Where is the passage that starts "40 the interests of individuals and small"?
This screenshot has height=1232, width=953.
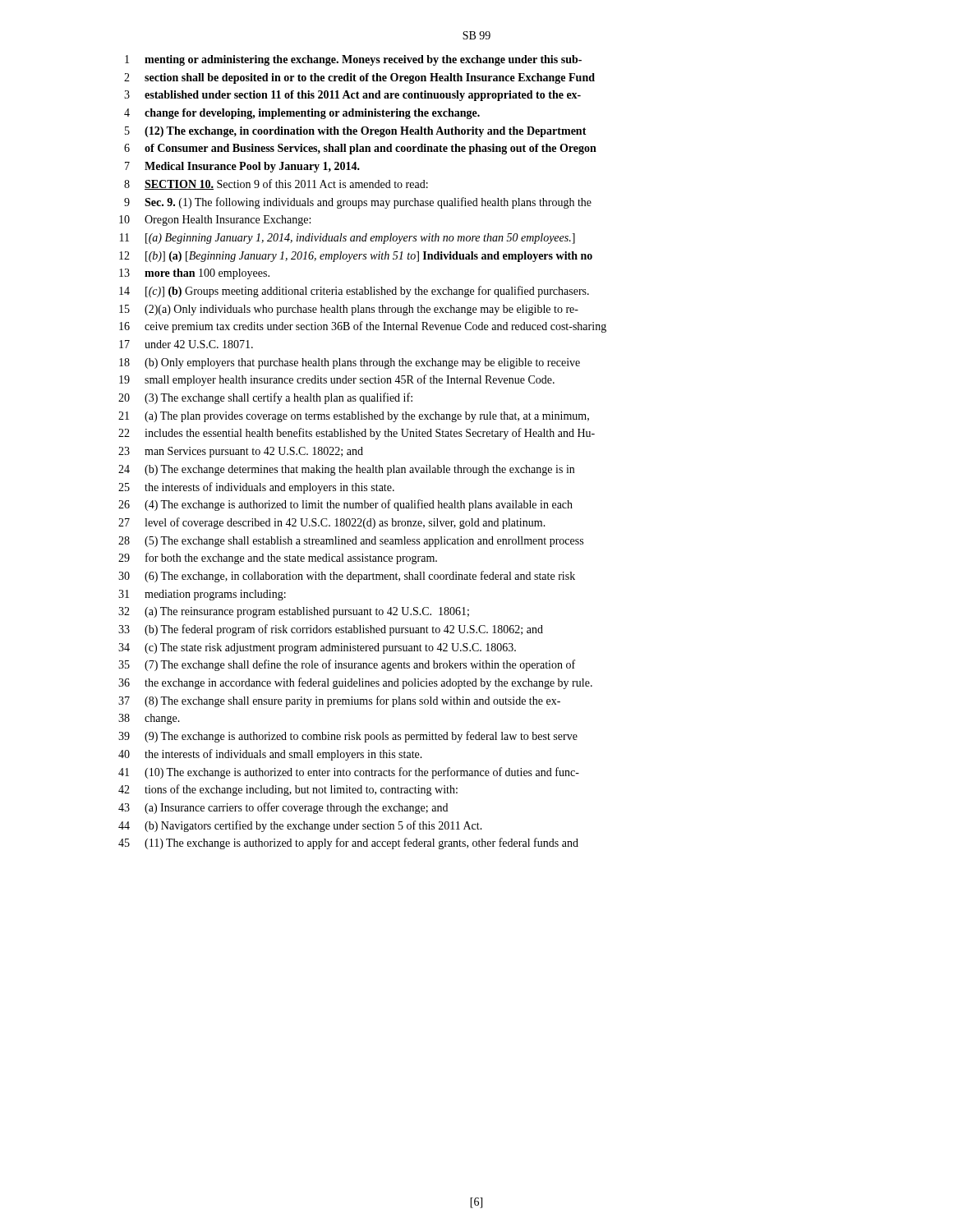[270, 755]
